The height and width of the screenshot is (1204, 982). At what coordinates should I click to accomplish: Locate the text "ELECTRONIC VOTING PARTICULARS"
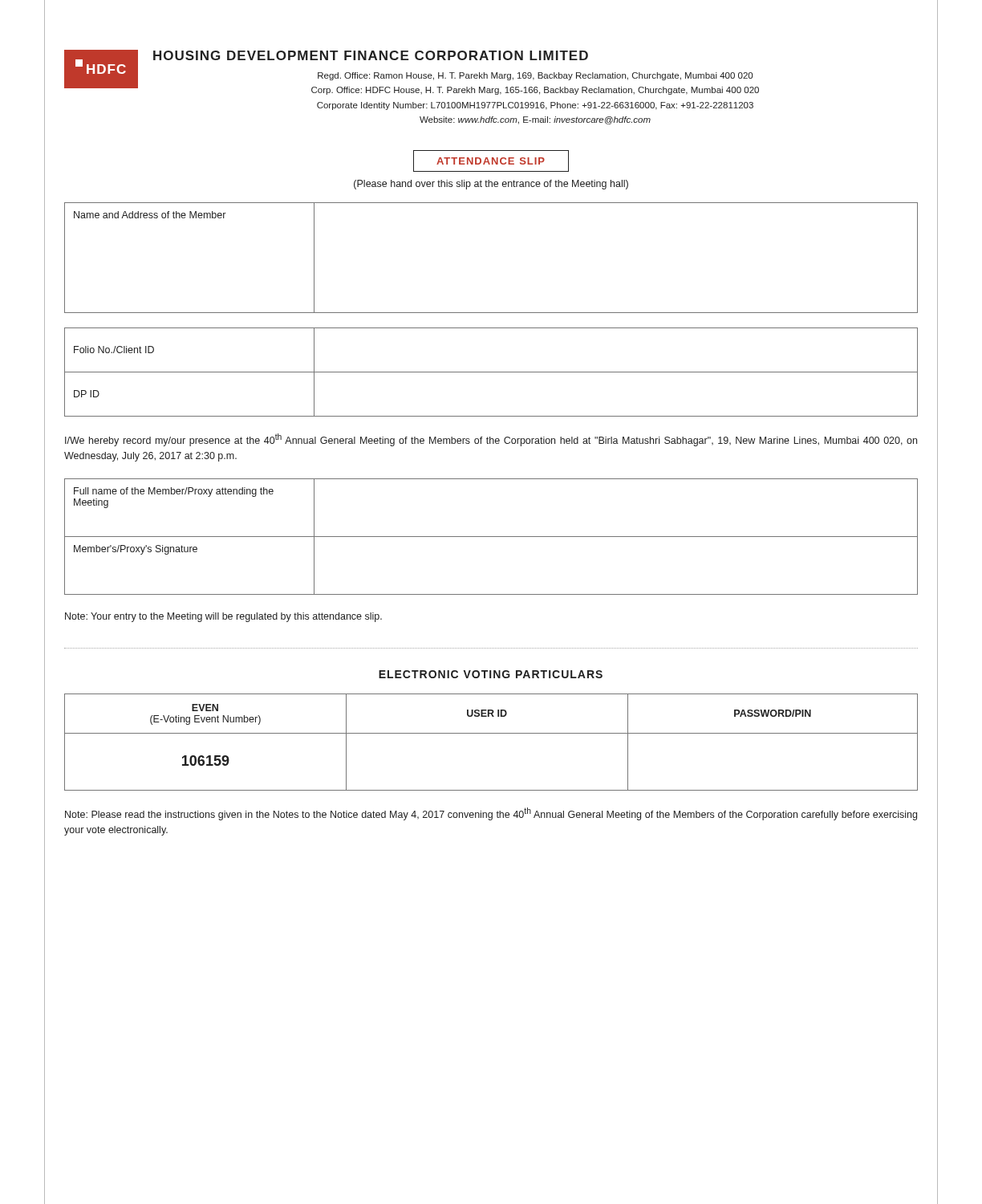(x=491, y=674)
